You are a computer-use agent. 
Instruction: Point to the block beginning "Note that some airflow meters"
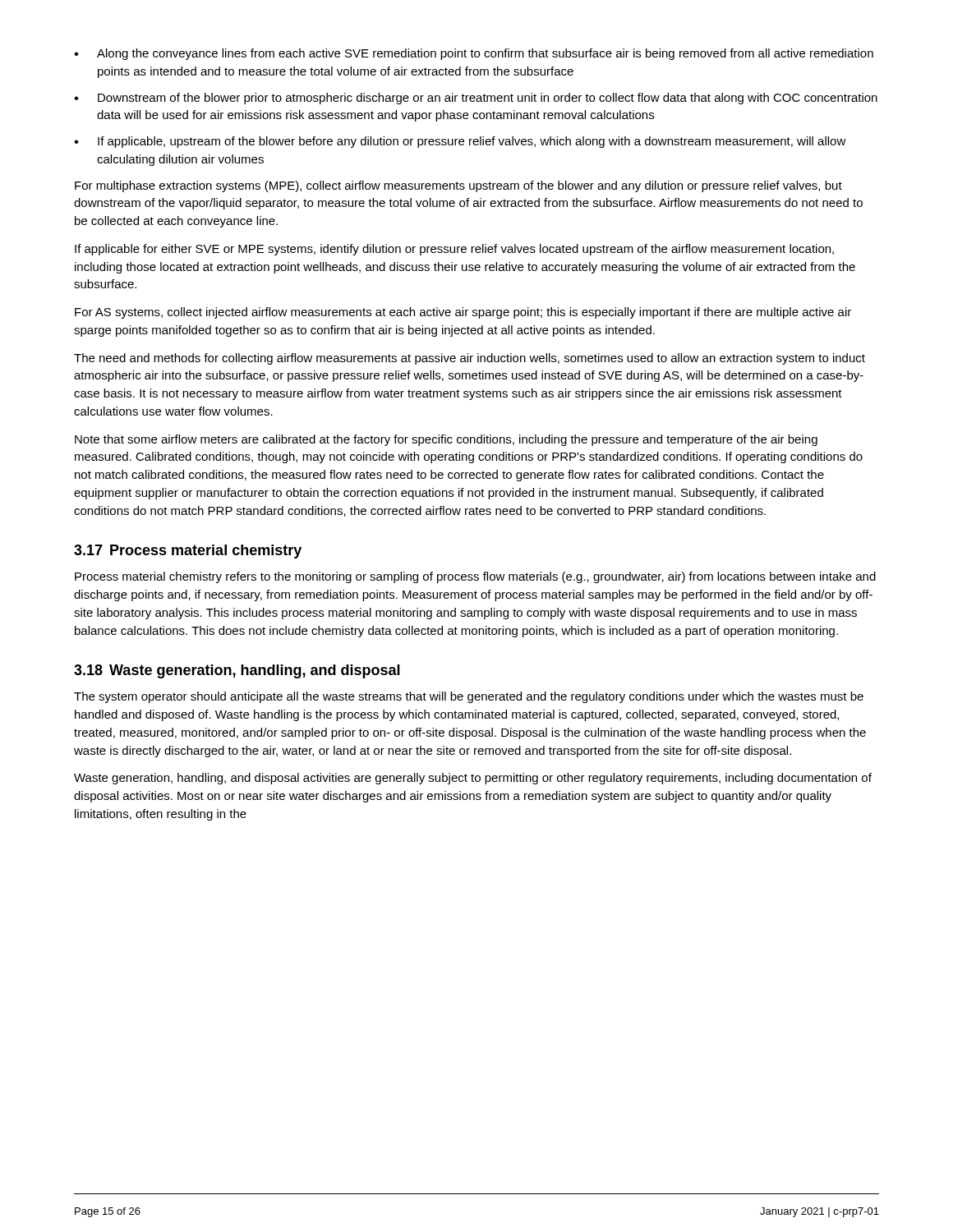(468, 474)
